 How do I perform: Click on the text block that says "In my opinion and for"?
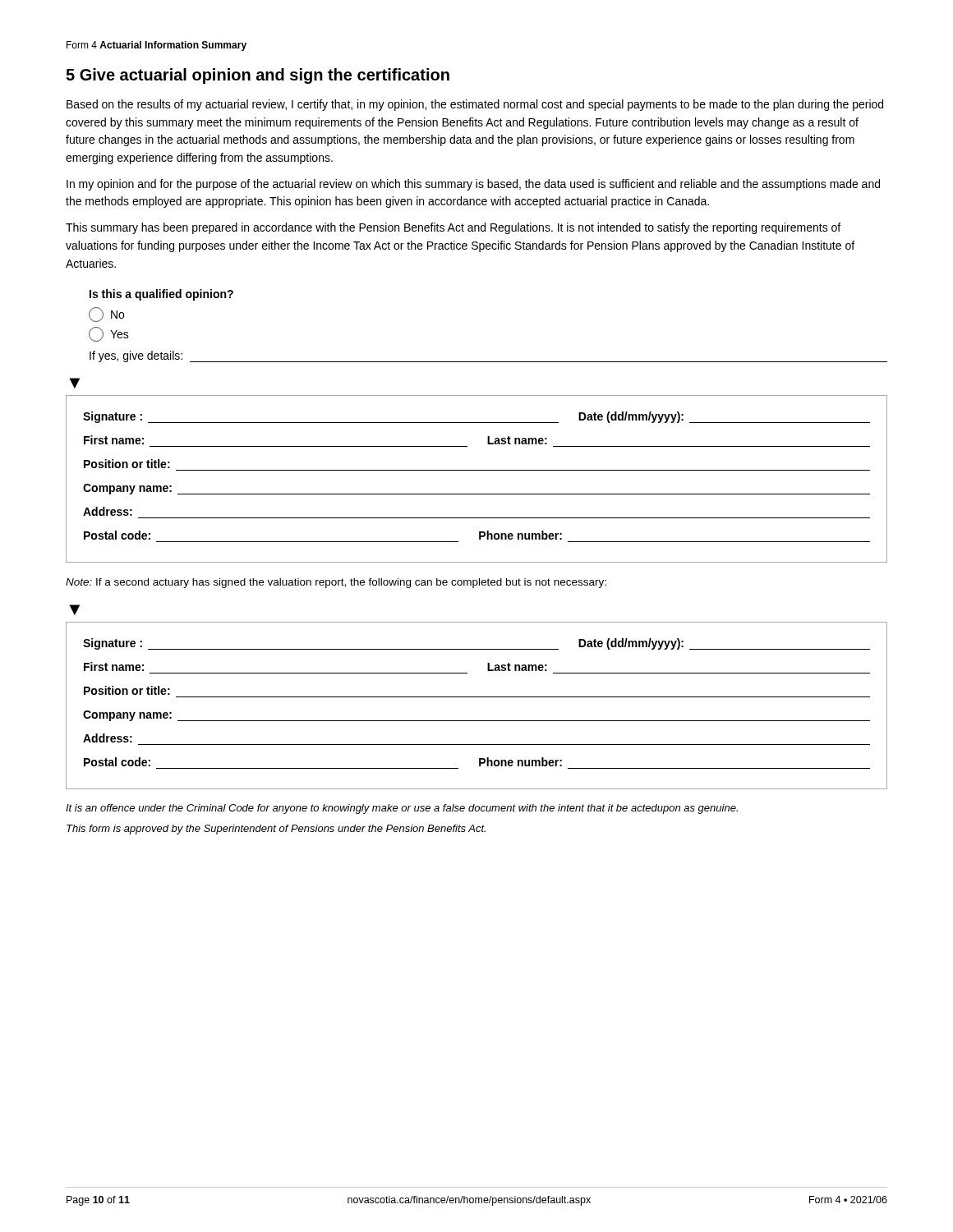[x=473, y=193]
